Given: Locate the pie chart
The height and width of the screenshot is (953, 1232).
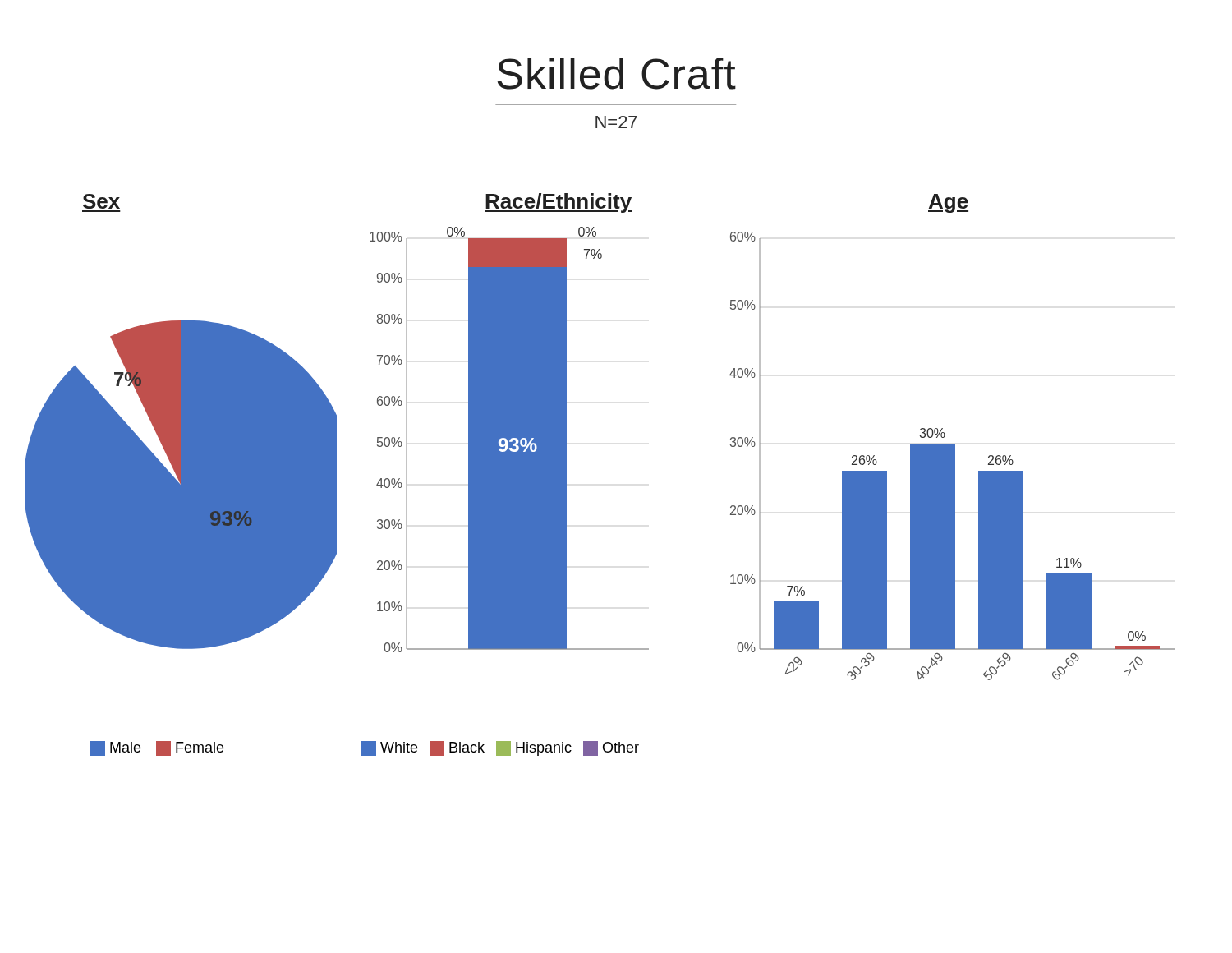Looking at the screenshot, I should click(x=181, y=470).
